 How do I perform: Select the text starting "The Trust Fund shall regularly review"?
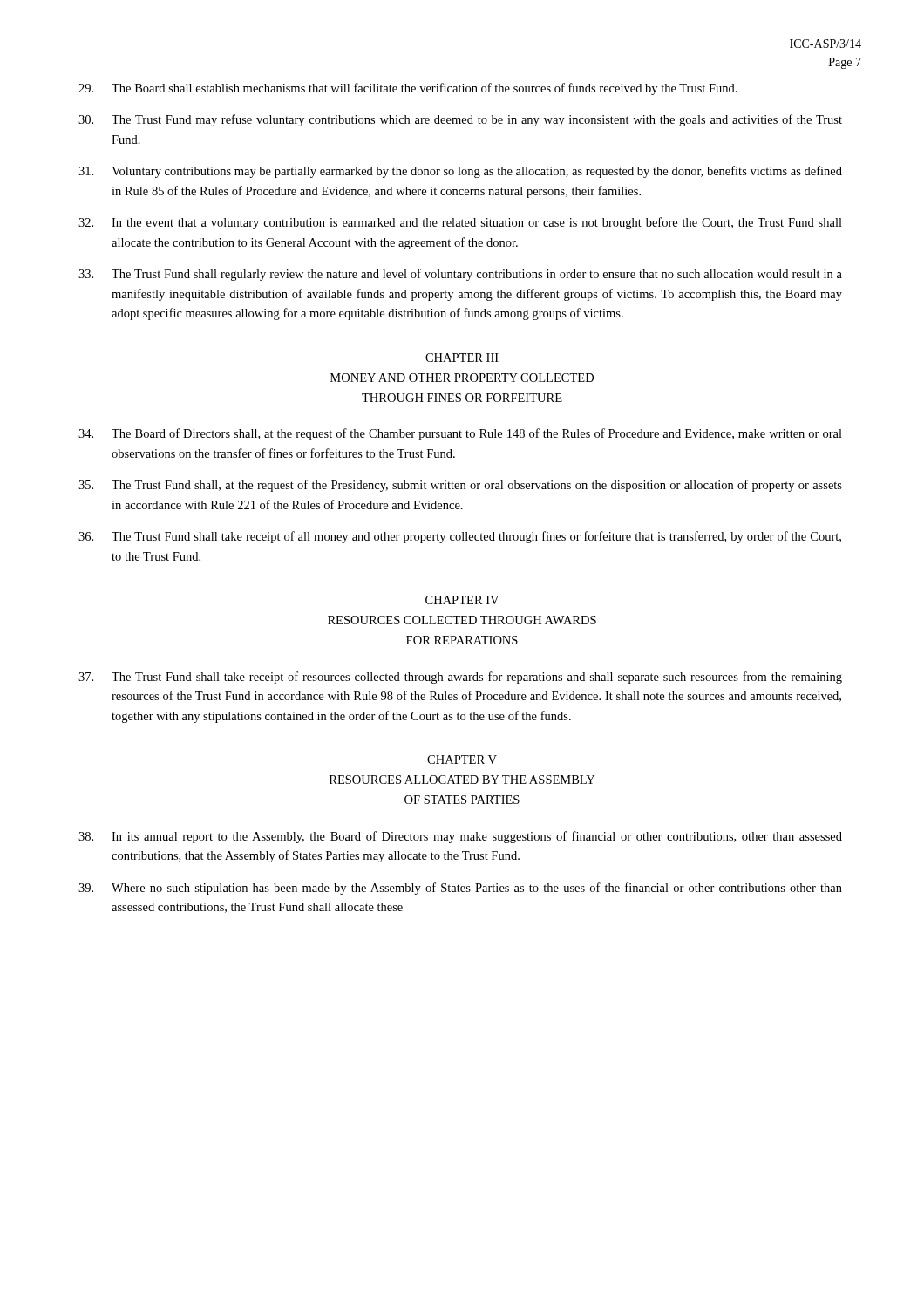460,294
